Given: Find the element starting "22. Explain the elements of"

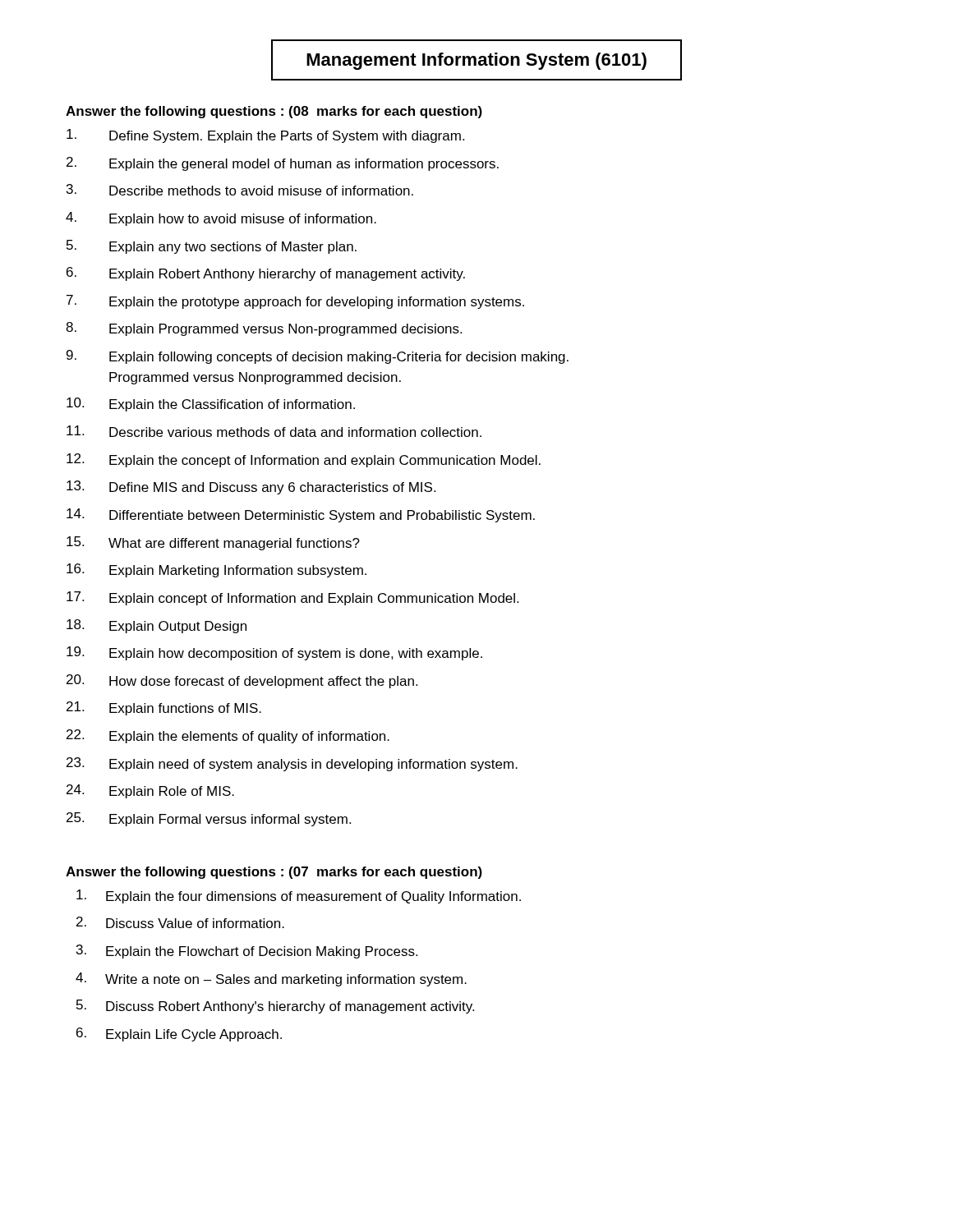Looking at the screenshot, I should click(x=228, y=737).
